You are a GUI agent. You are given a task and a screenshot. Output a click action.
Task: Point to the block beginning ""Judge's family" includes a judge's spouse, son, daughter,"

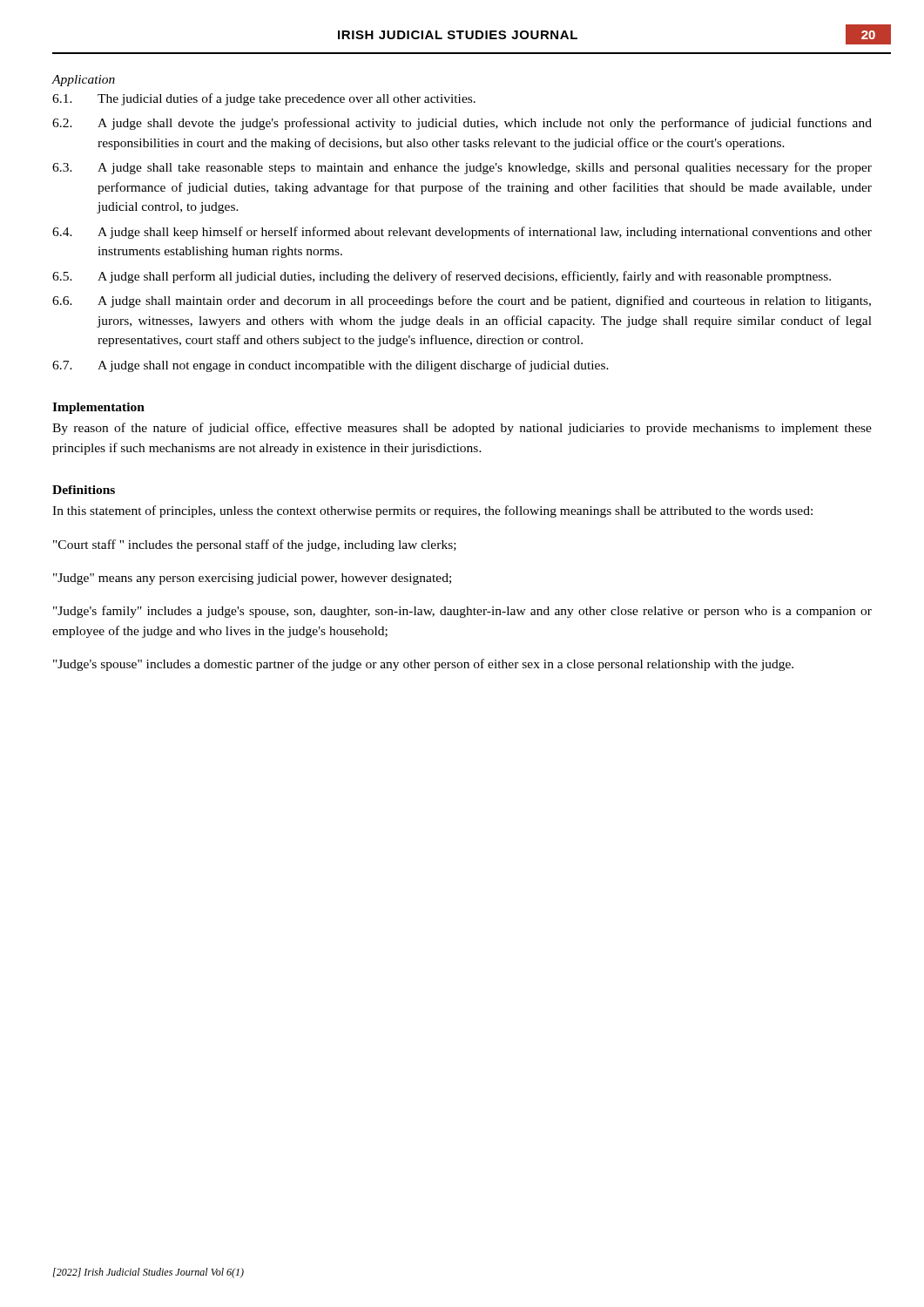click(x=462, y=620)
